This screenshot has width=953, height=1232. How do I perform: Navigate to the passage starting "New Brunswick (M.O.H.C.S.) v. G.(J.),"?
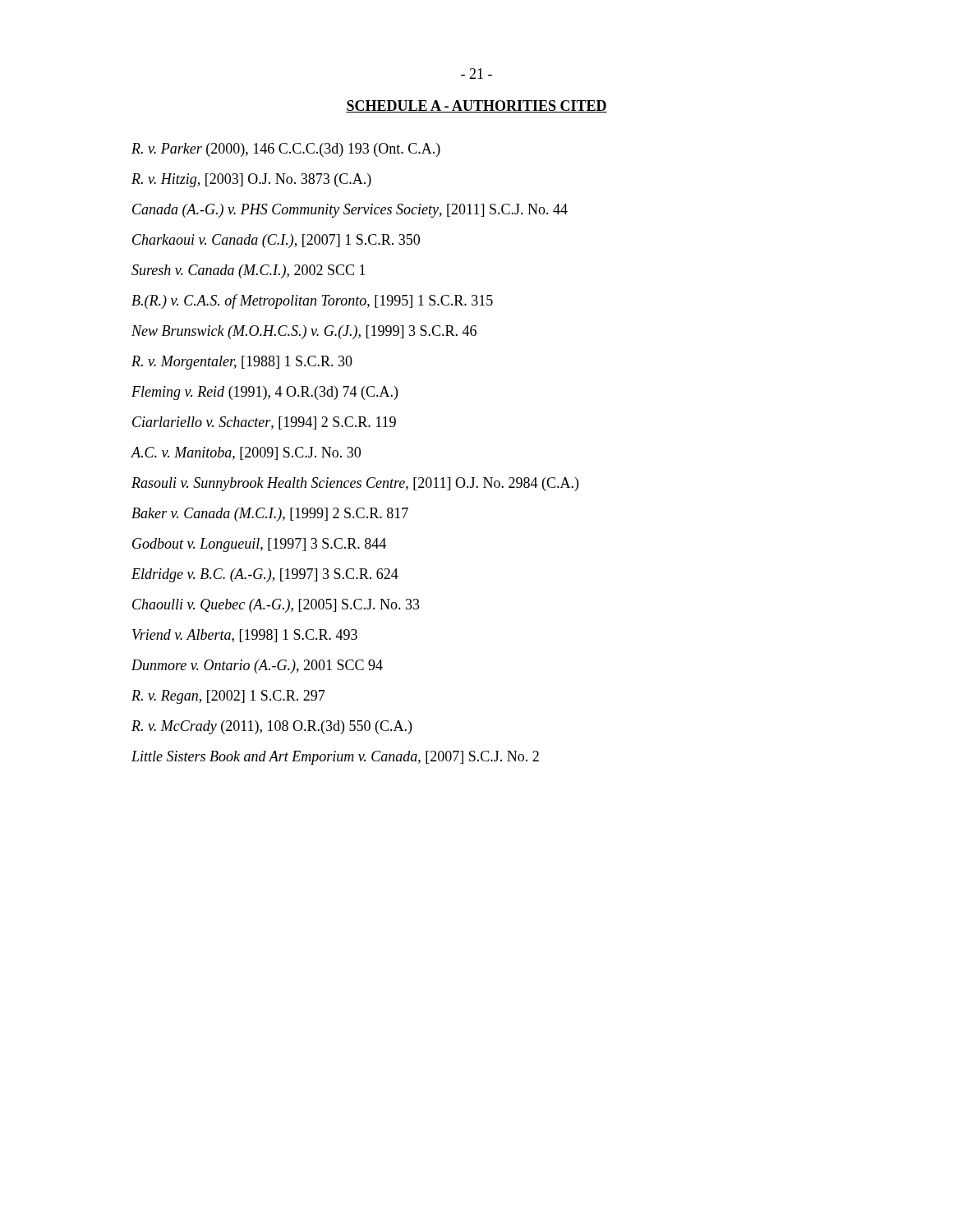click(x=304, y=331)
